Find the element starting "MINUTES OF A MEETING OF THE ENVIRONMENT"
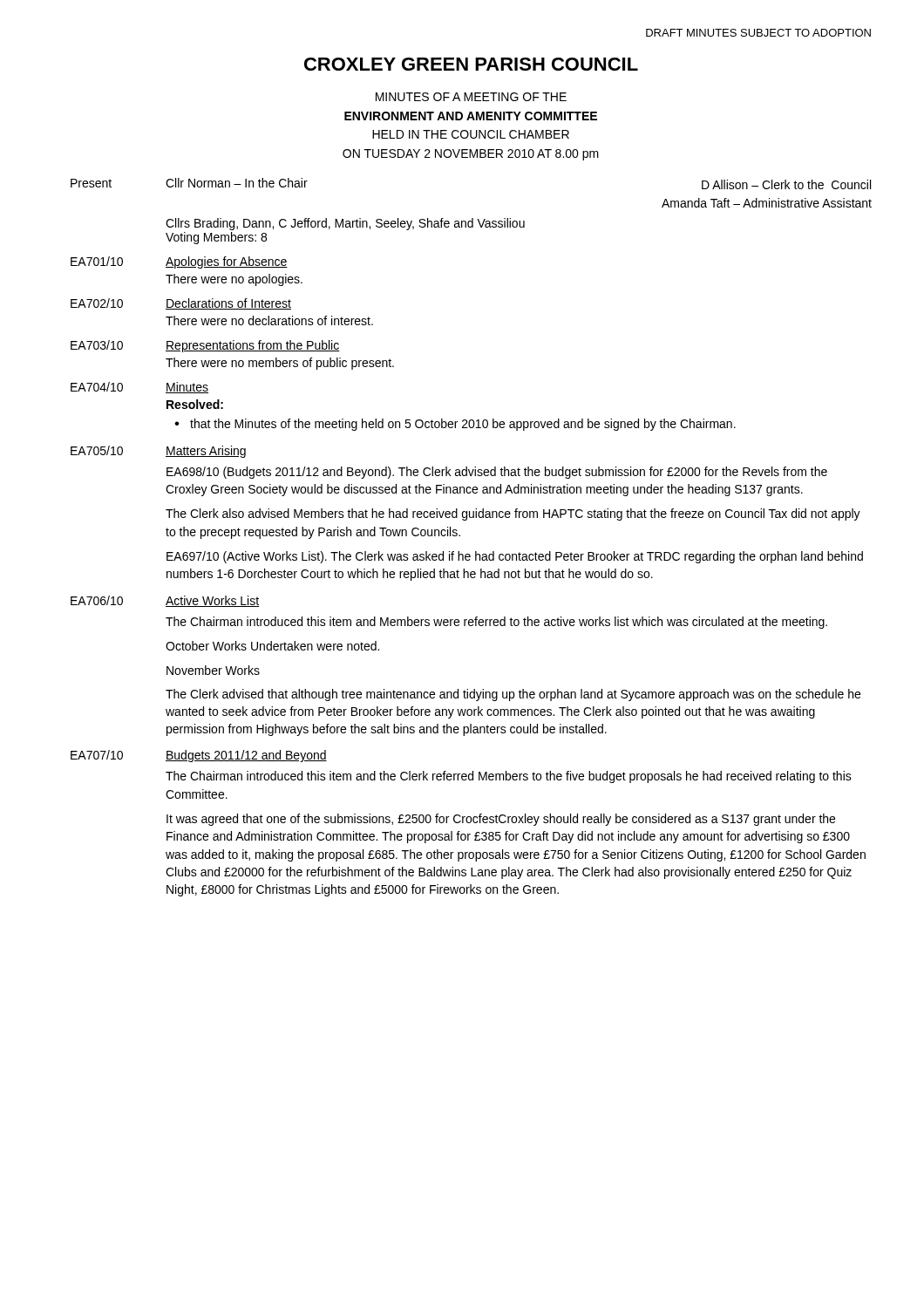Screen dimensions: 1308x924 coord(471,125)
